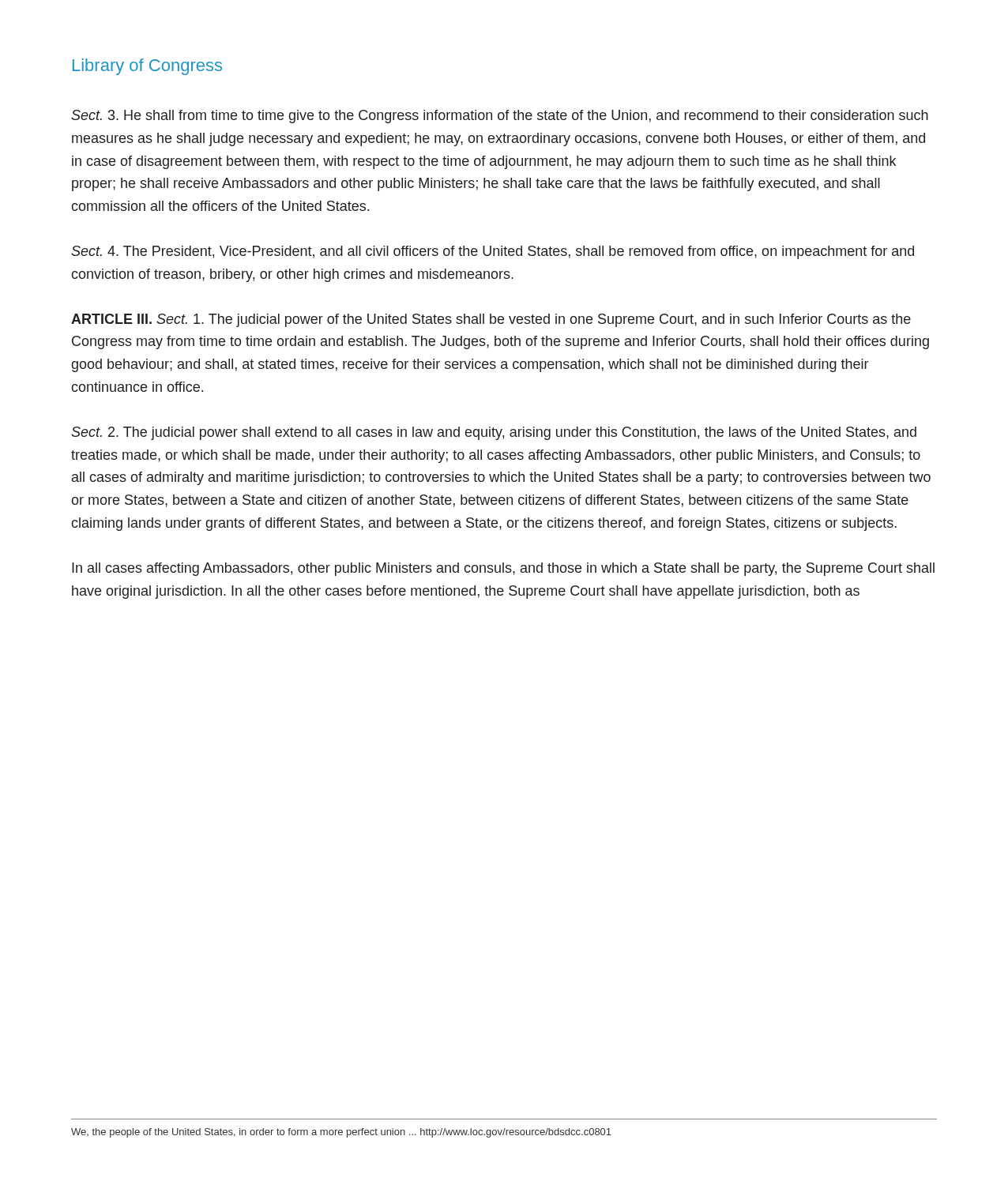Click the passage that begins "Sect. 4. The President, Vice-President, and all civil"
Image resolution: width=1008 pixels, height=1185 pixels.
click(493, 263)
